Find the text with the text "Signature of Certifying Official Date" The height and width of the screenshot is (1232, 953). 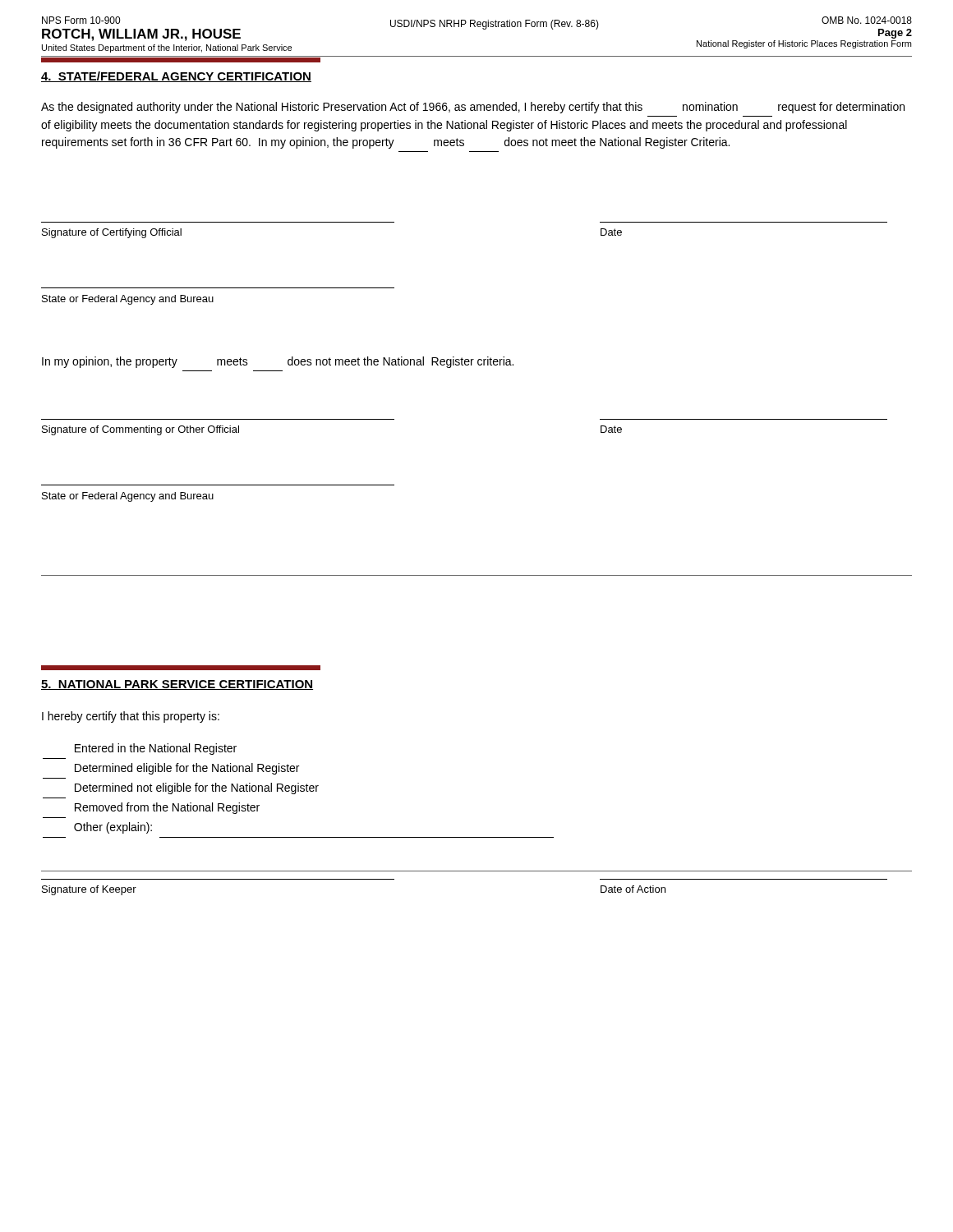(108, 234)
